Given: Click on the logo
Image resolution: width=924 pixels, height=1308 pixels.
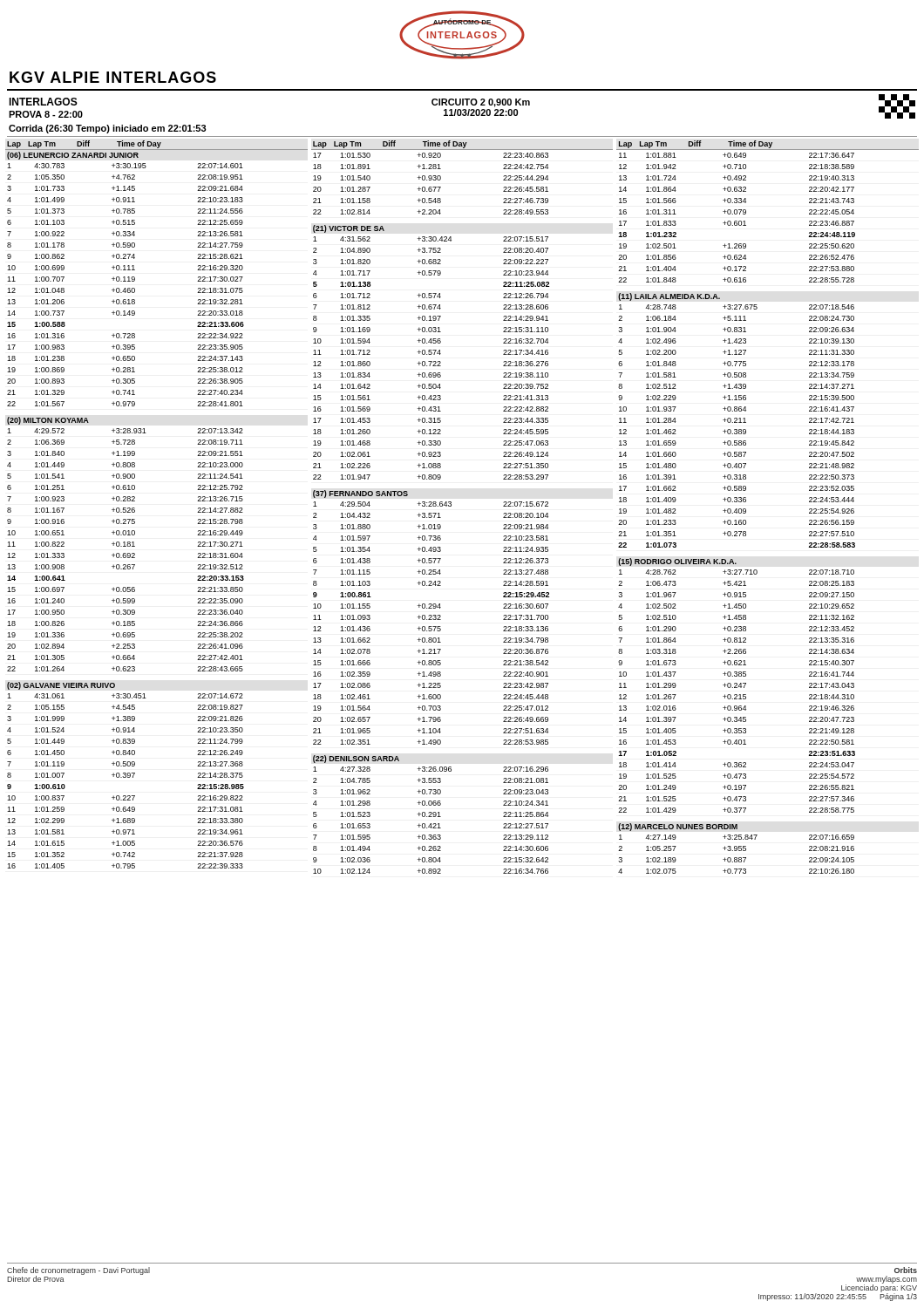Looking at the screenshot, I should click(x=462, y=34).
